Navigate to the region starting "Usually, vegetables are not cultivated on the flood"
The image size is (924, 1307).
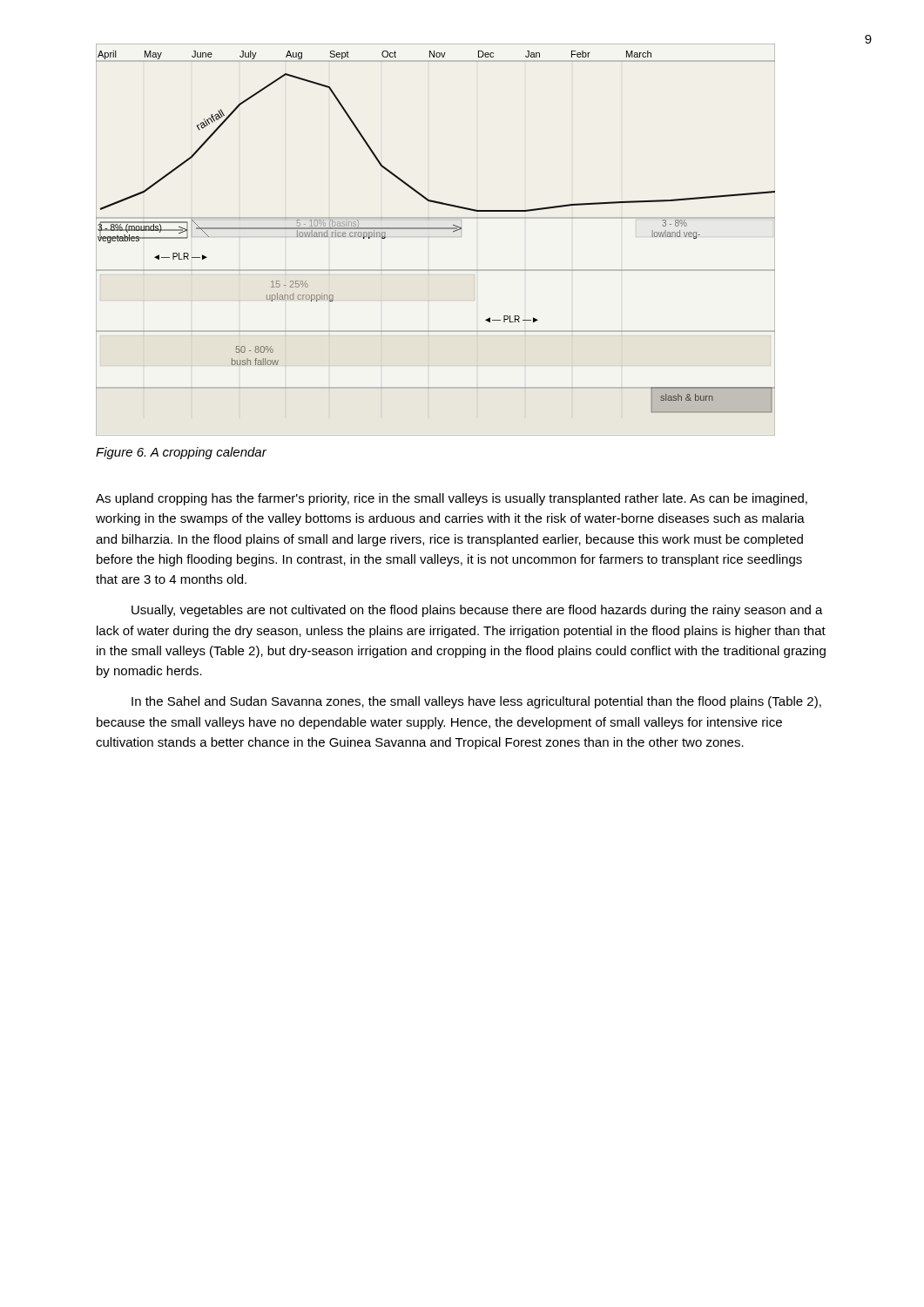pyautogui.click(x=462, y=640)
